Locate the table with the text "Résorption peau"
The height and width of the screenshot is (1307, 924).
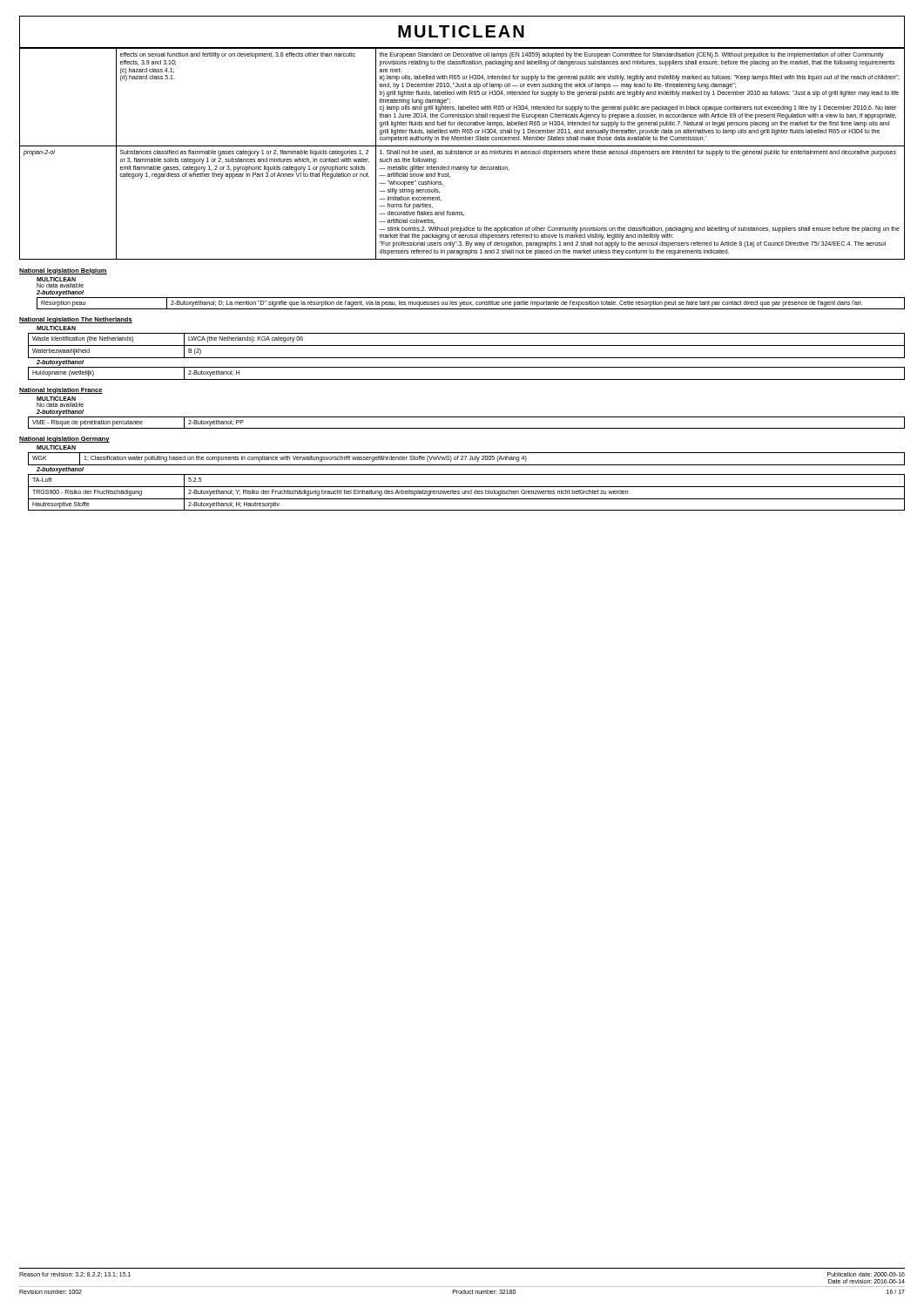(x=471, y=303)
